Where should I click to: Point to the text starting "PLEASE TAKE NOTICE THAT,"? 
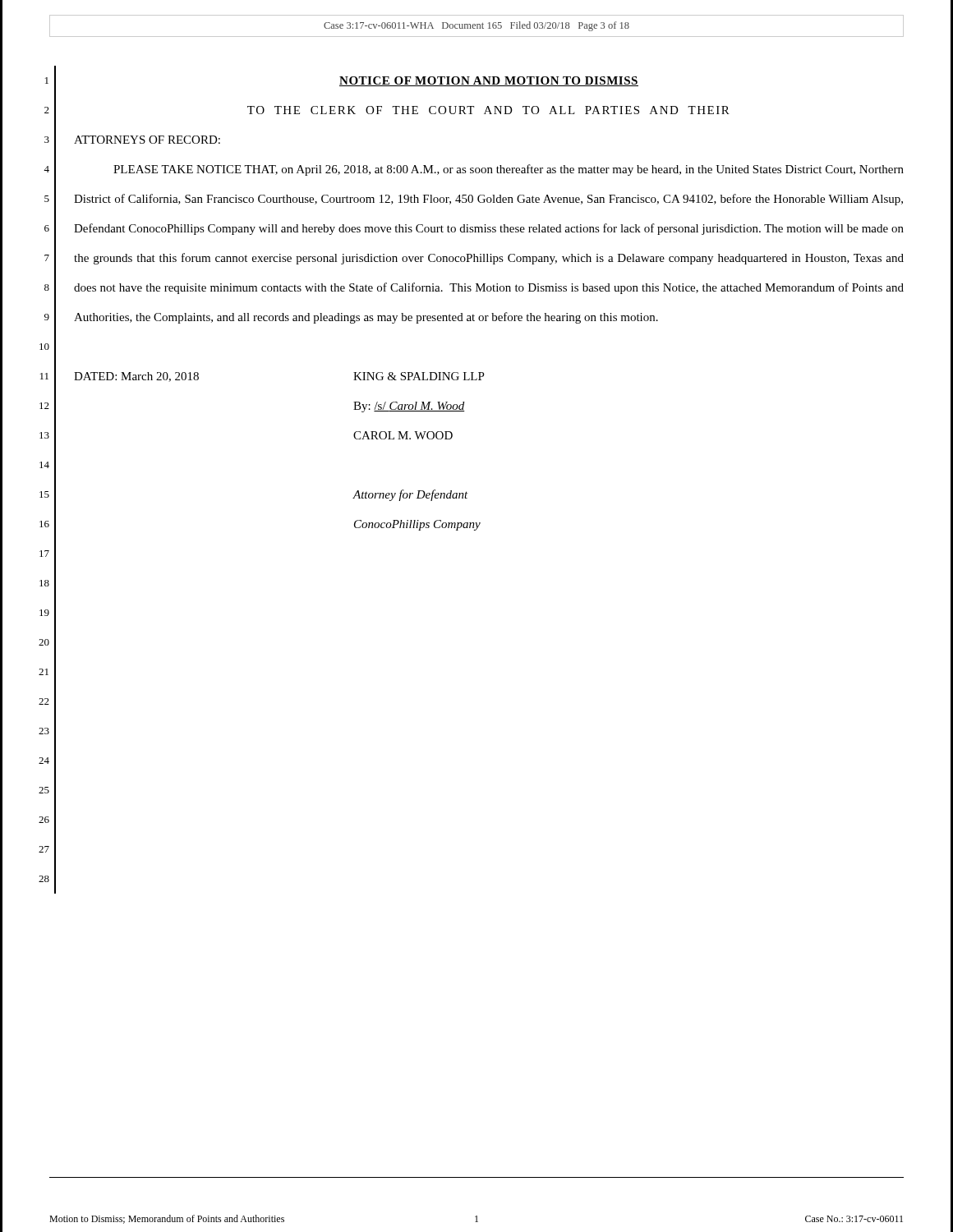click(489, 243)
